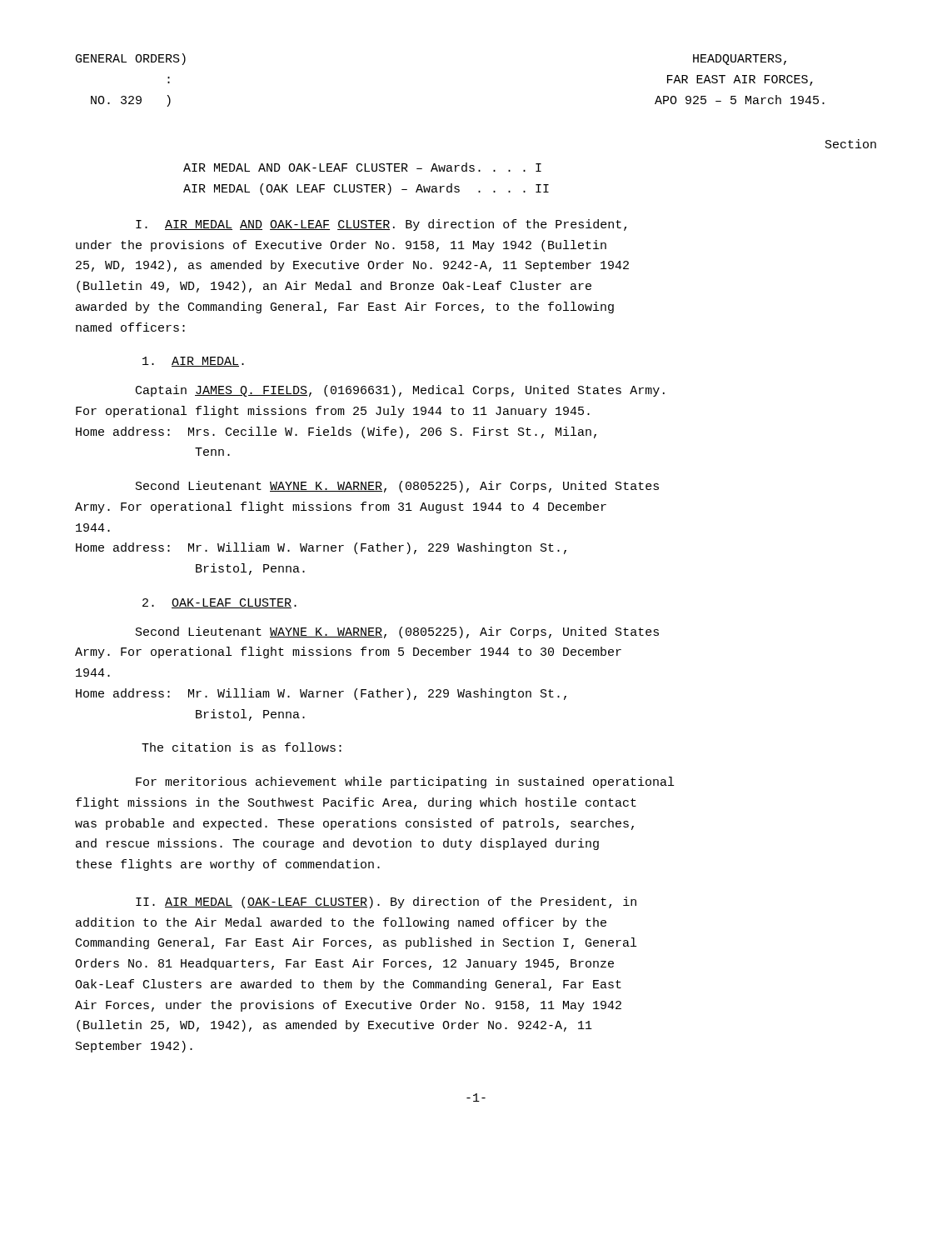Point to the text block starting "AIR MEDAL."
Image resolution: width=952 pixels, height=1250 pixels.
(x=194, y=362)
